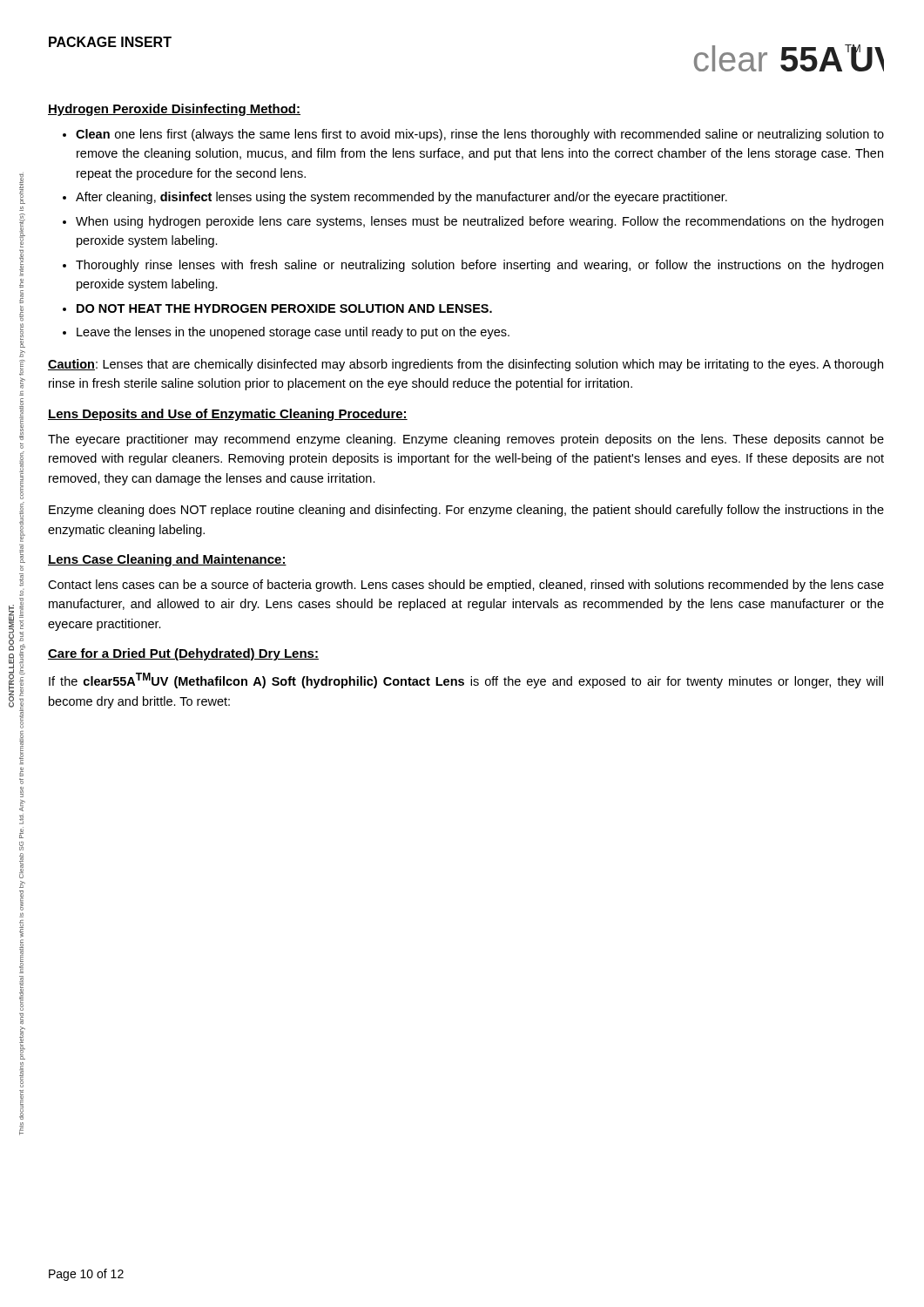Find the element starting "Lens Deposits and"
The width and height of the screenshot is (924, 1307).
pos(228,413)
